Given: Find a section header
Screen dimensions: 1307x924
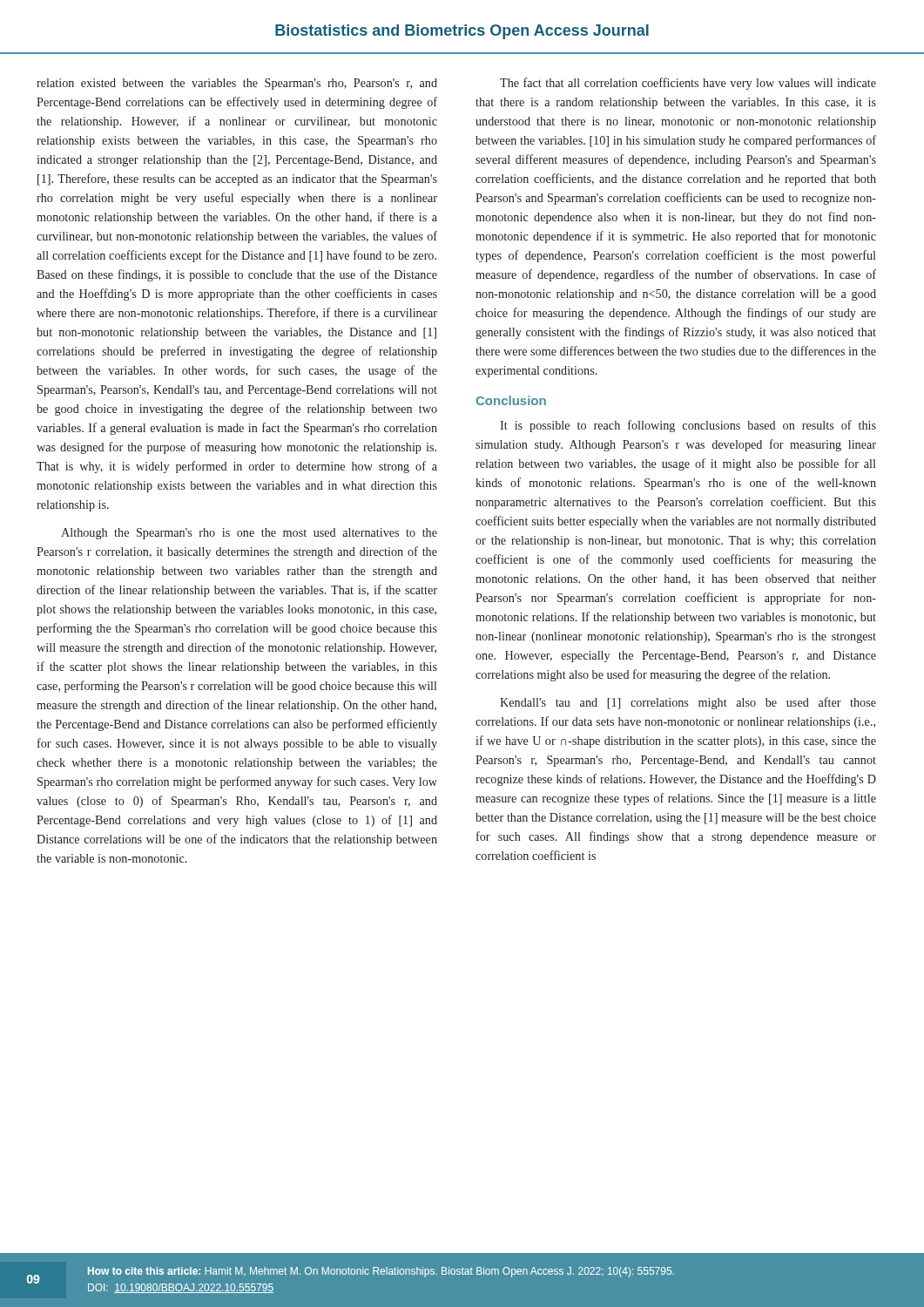Looking at the screenshot, I should 676,400.
